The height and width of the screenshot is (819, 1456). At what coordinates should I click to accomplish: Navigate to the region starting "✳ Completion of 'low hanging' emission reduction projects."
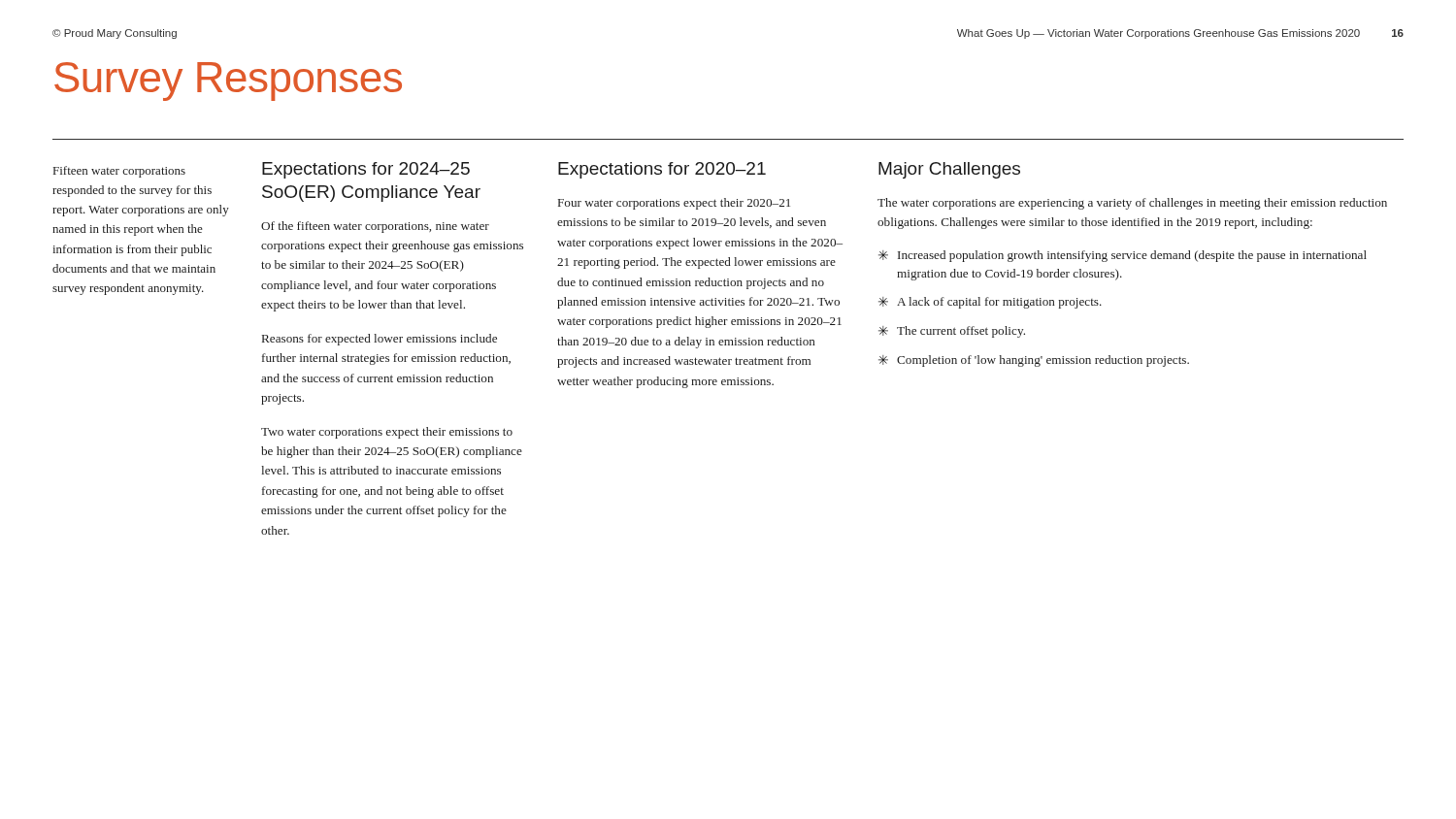point(1034,361)
